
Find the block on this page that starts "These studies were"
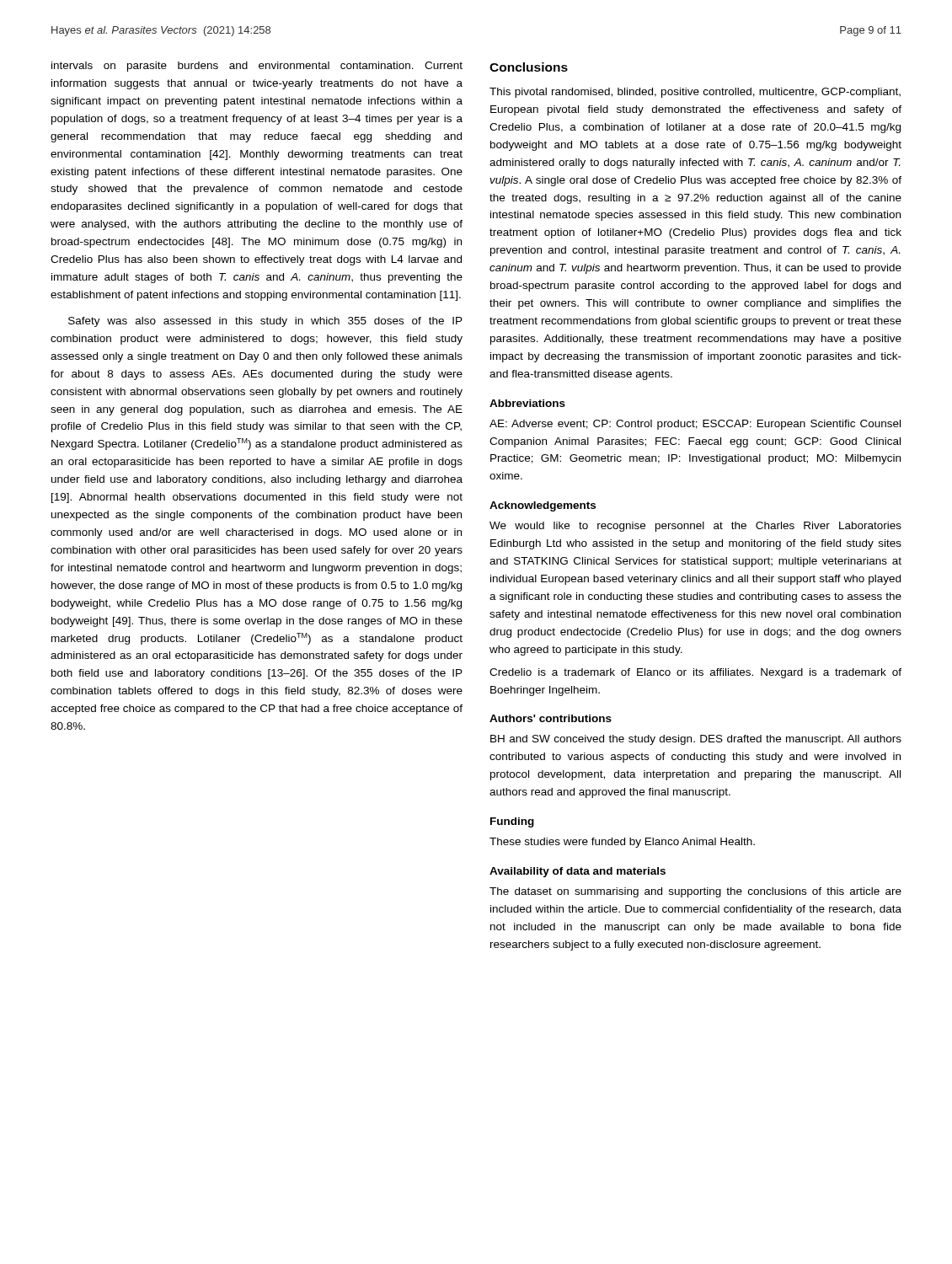(x=695, y=842)
